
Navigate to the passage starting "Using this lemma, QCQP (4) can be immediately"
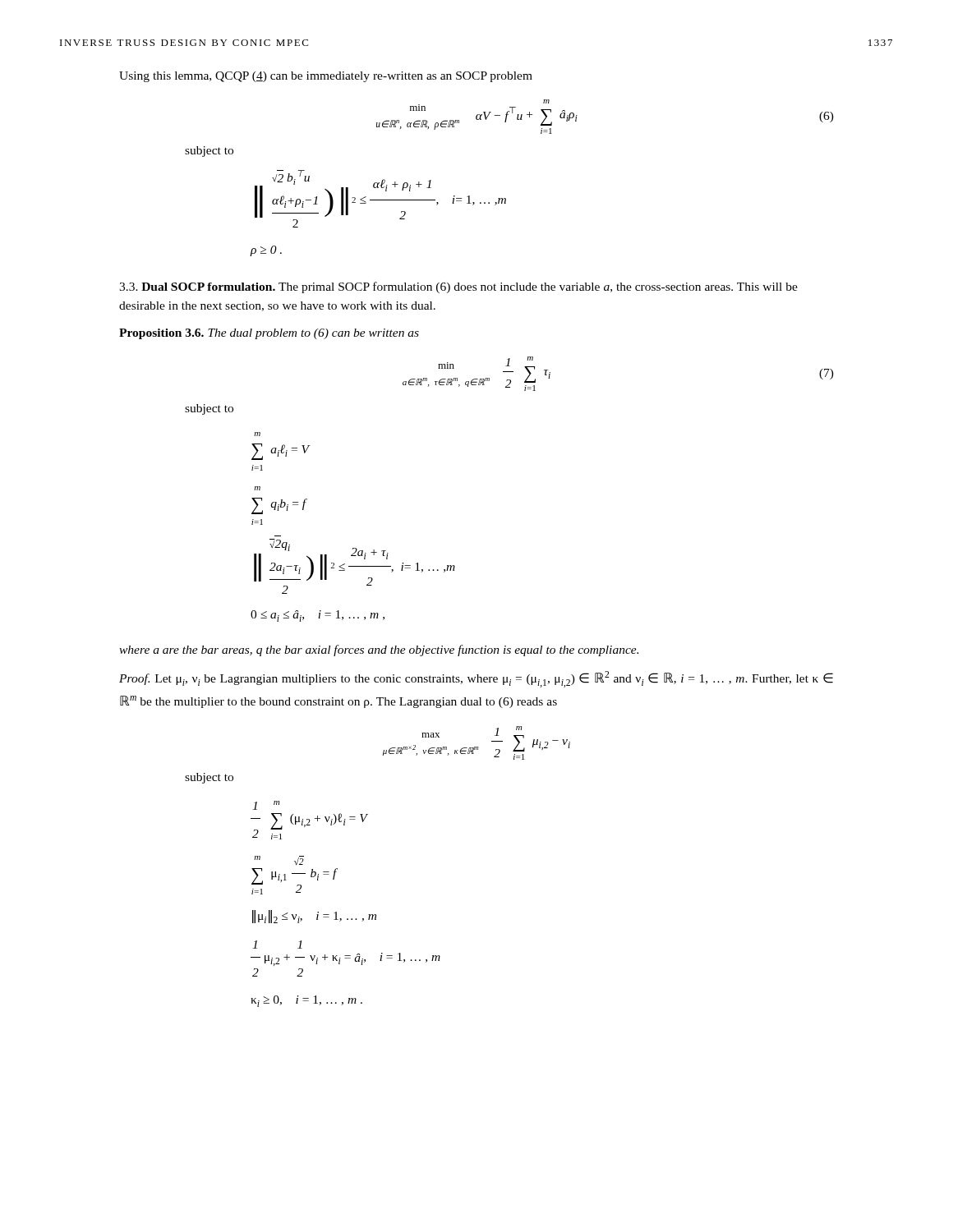(326, 75)
